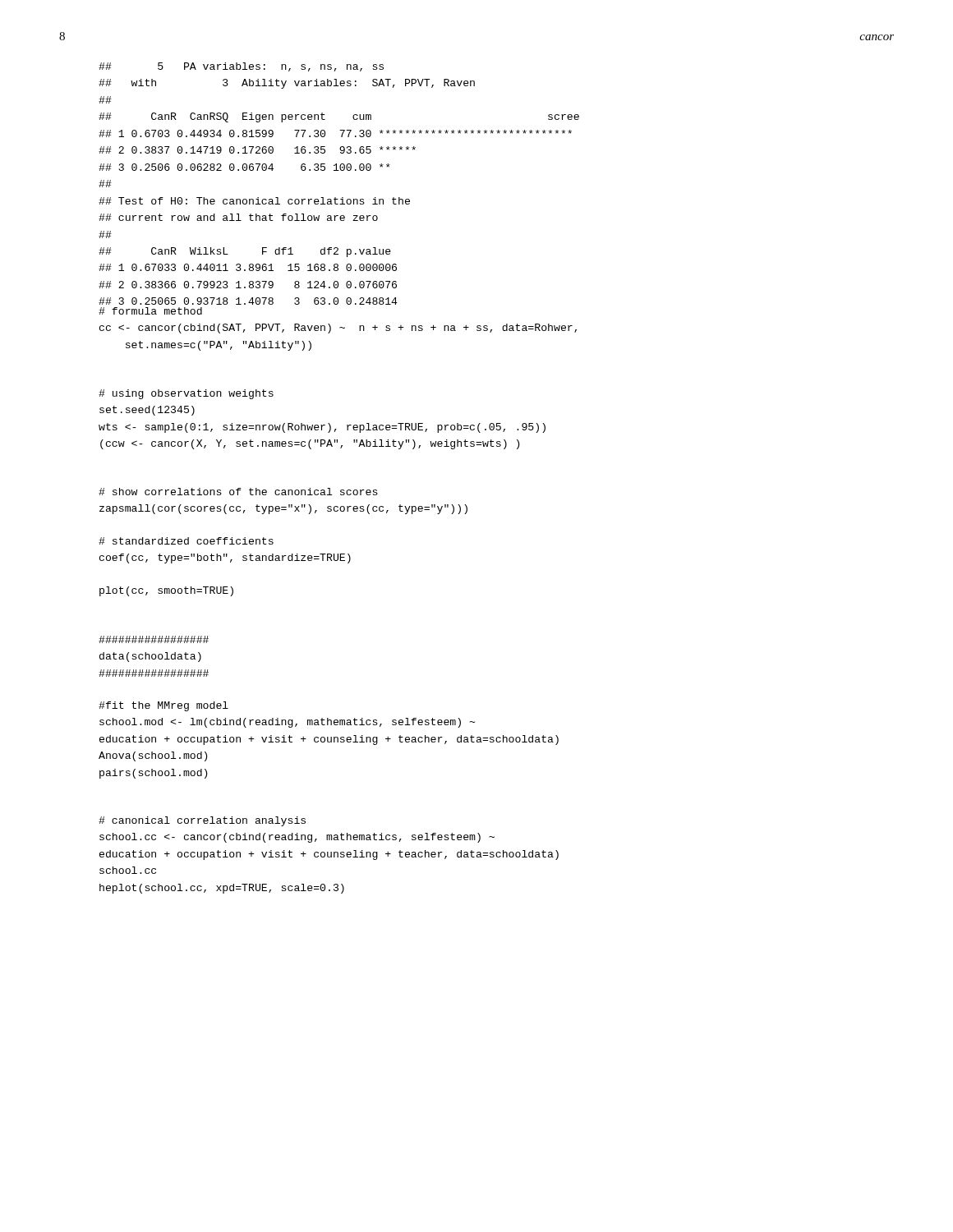The width and height of the screenshot is (953, 1232).
Task: Point to the block starting "show correlations of"
Action: [284, 501]
